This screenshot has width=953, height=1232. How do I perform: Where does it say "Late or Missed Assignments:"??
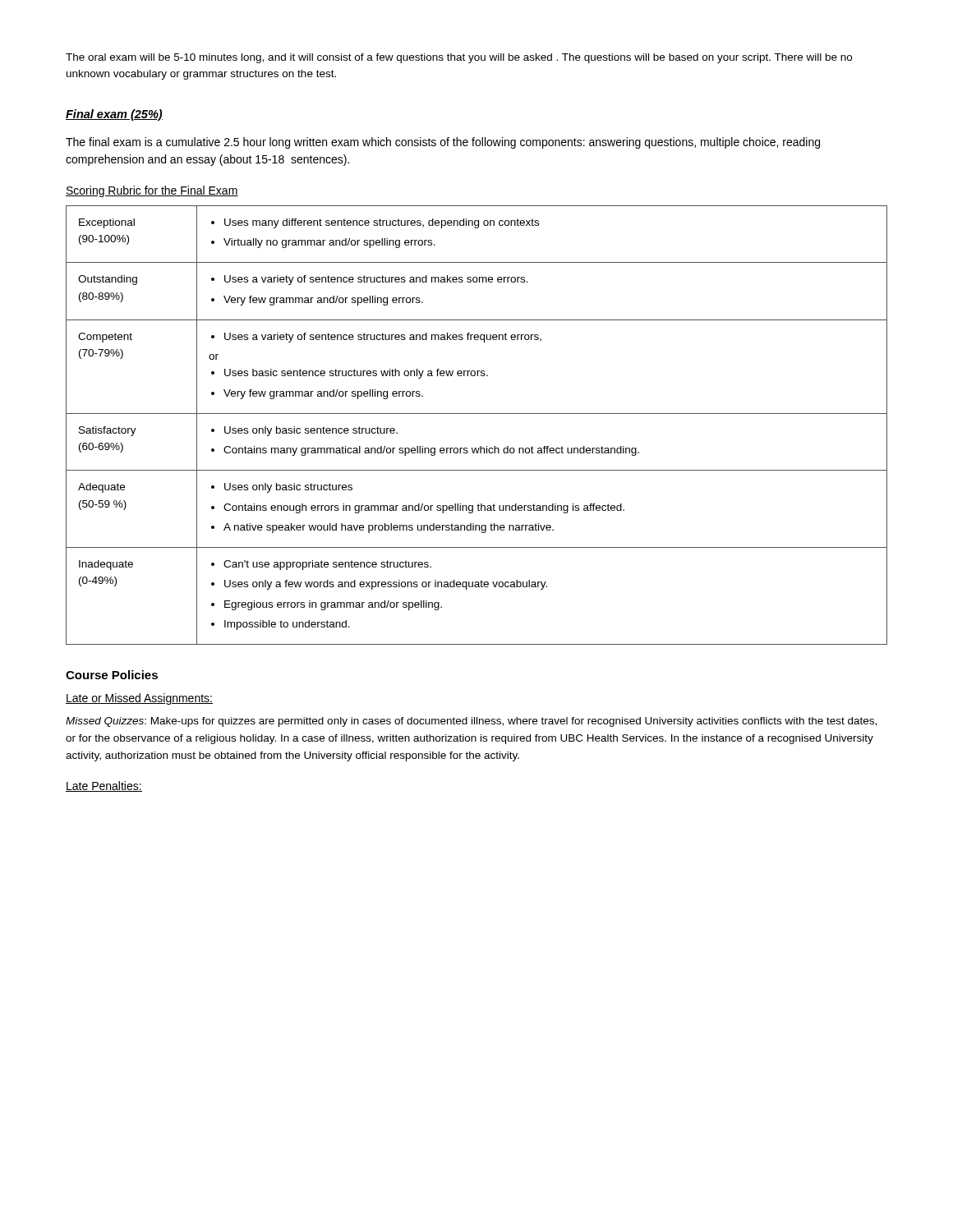(139, 698)
